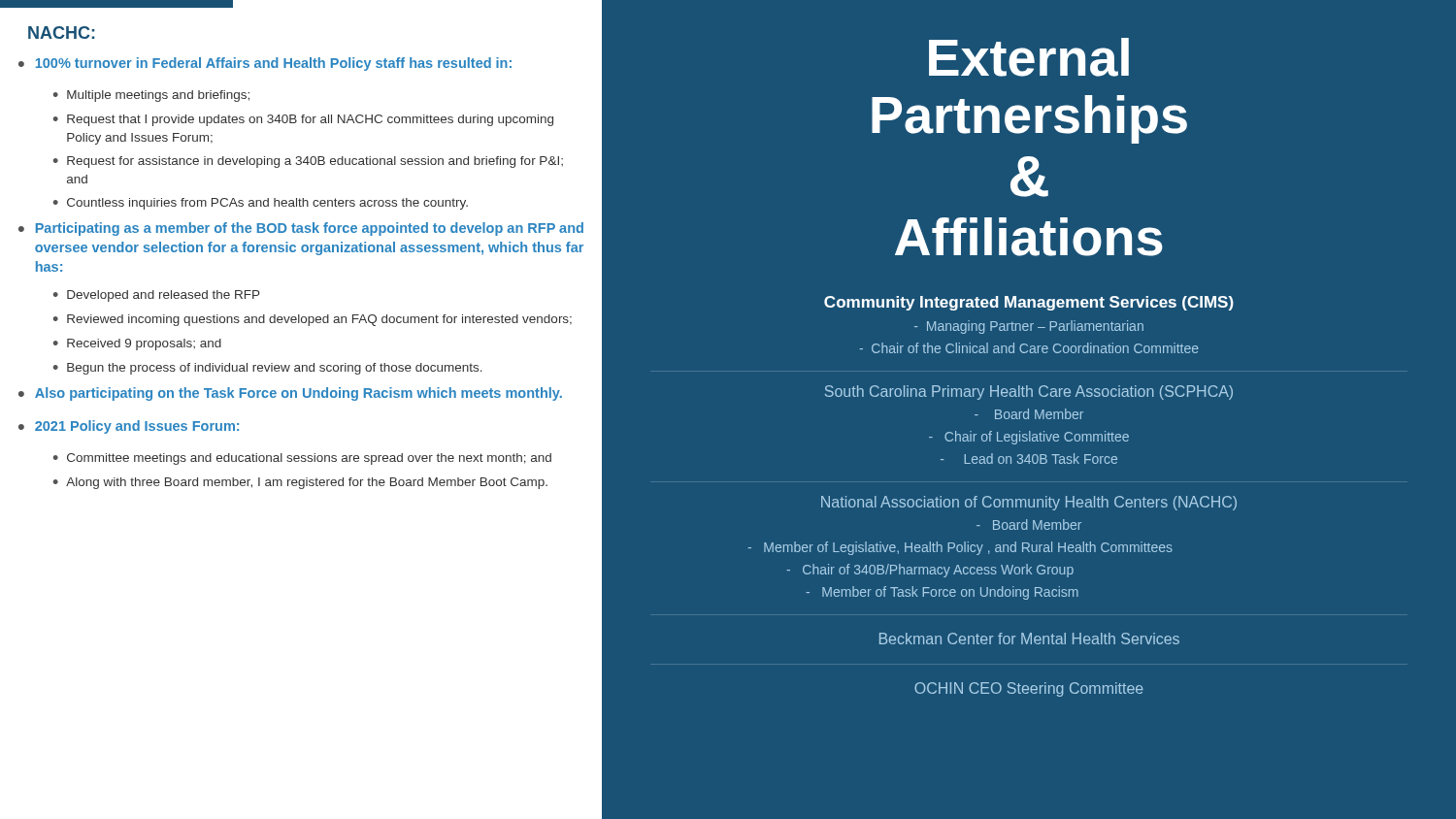Find the list item that says "• Also participating on the Task Force on"
Screen dimensions: 819x1456
coord(290,395)
